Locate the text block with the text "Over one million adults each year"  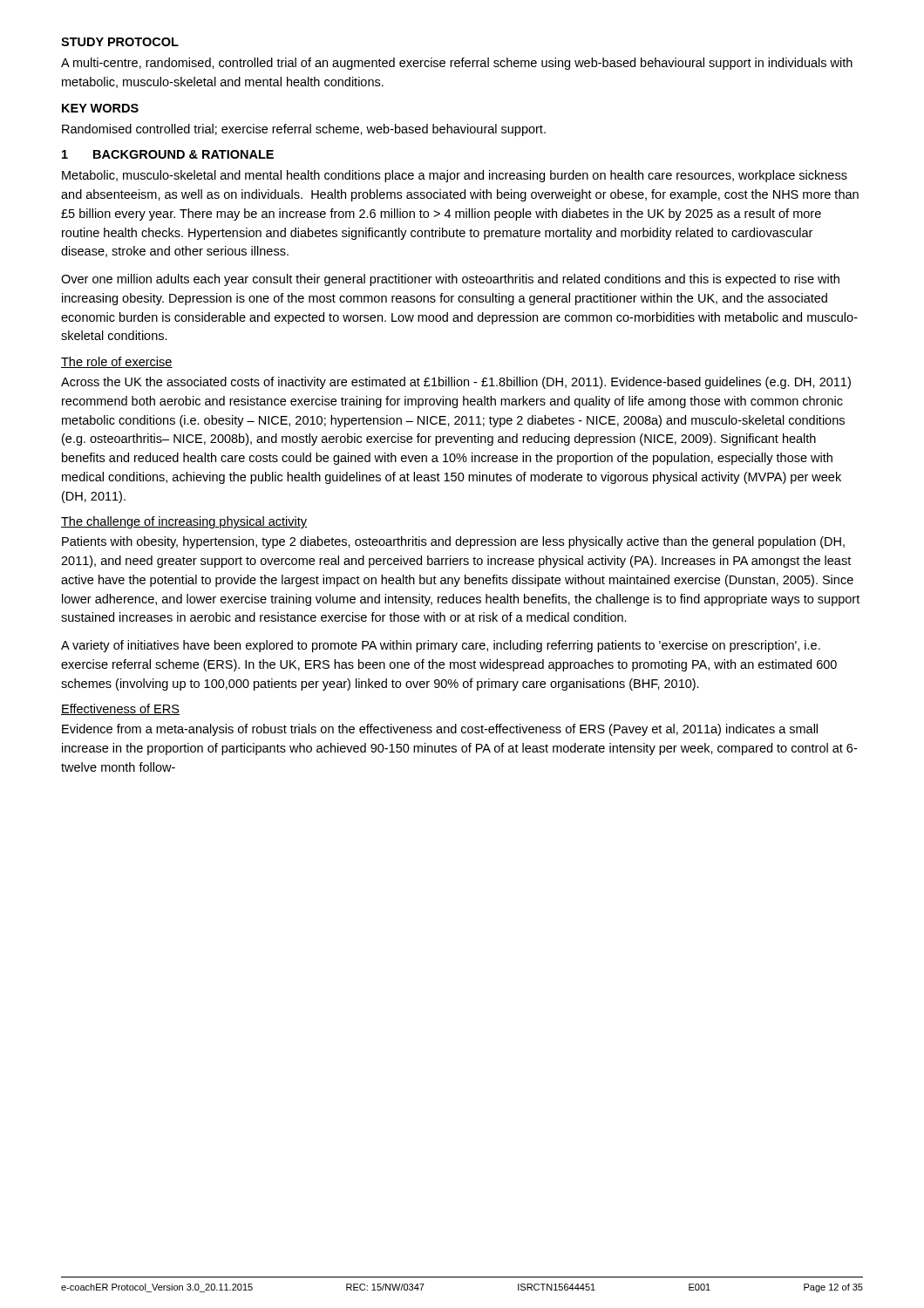[x=462, y=308]
